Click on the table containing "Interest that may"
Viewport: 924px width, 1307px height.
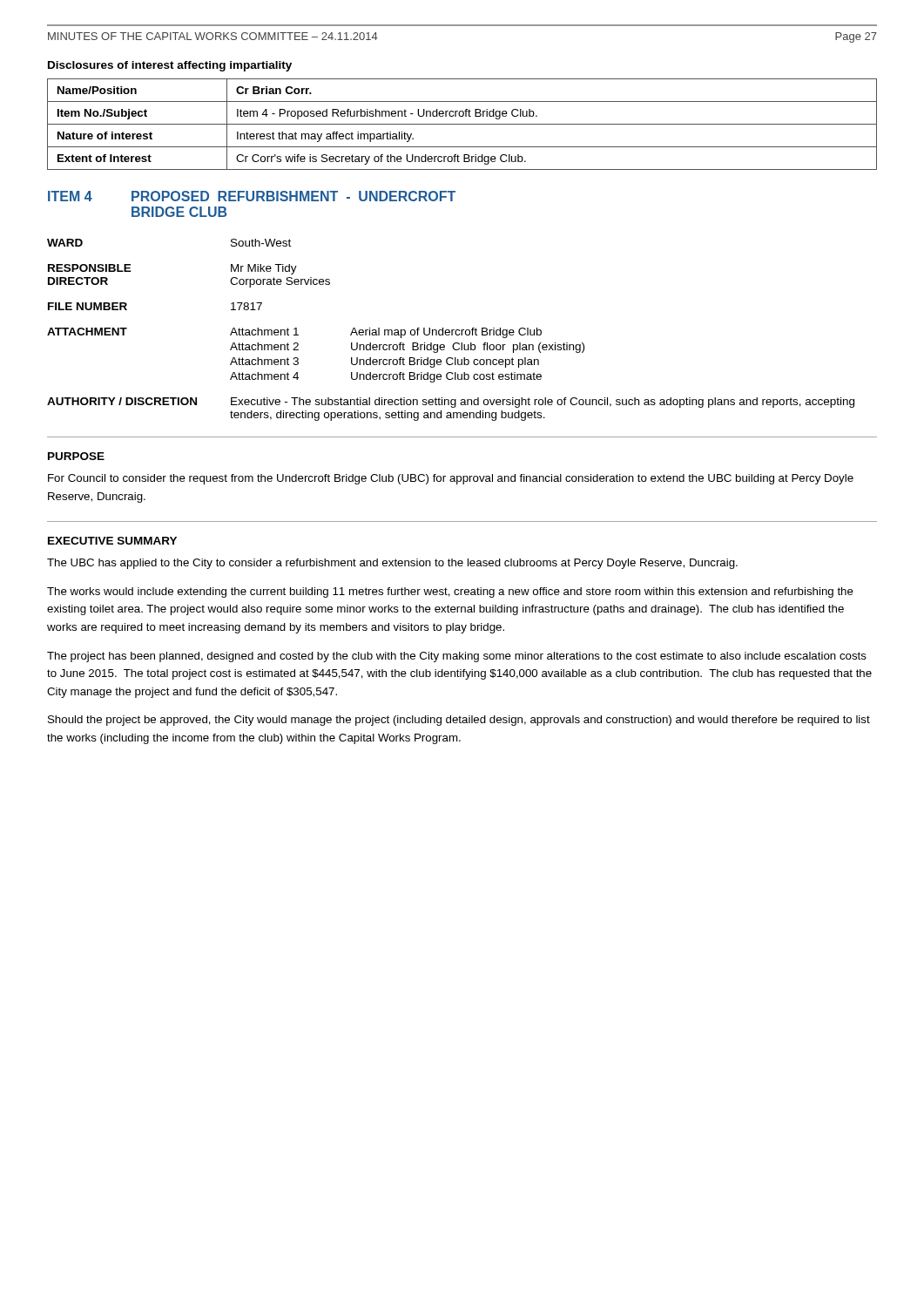pyautogui.click(x=462, y=124)
